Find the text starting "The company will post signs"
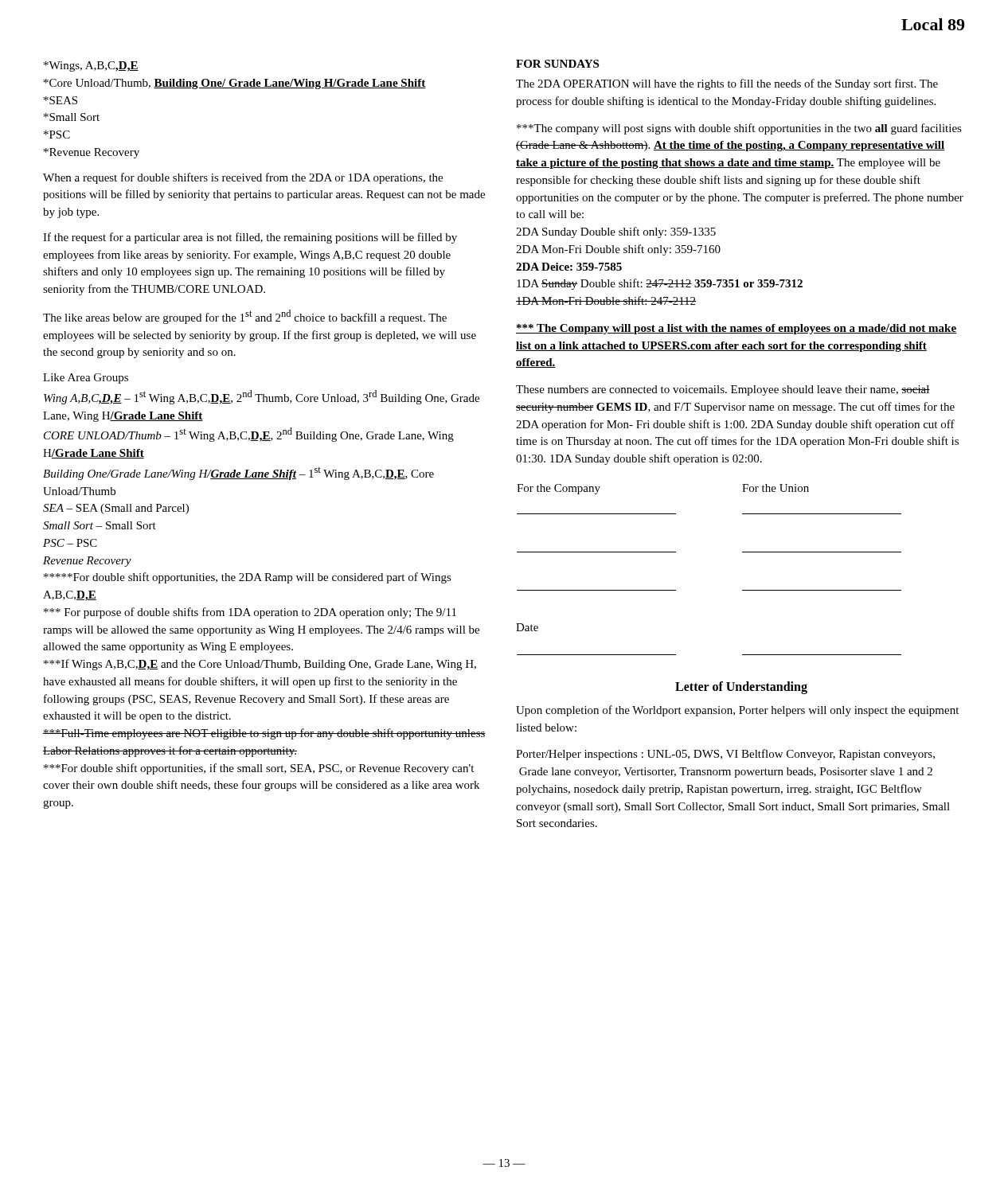Viewport: 1008px width, 1194px height. pos(739,129)
